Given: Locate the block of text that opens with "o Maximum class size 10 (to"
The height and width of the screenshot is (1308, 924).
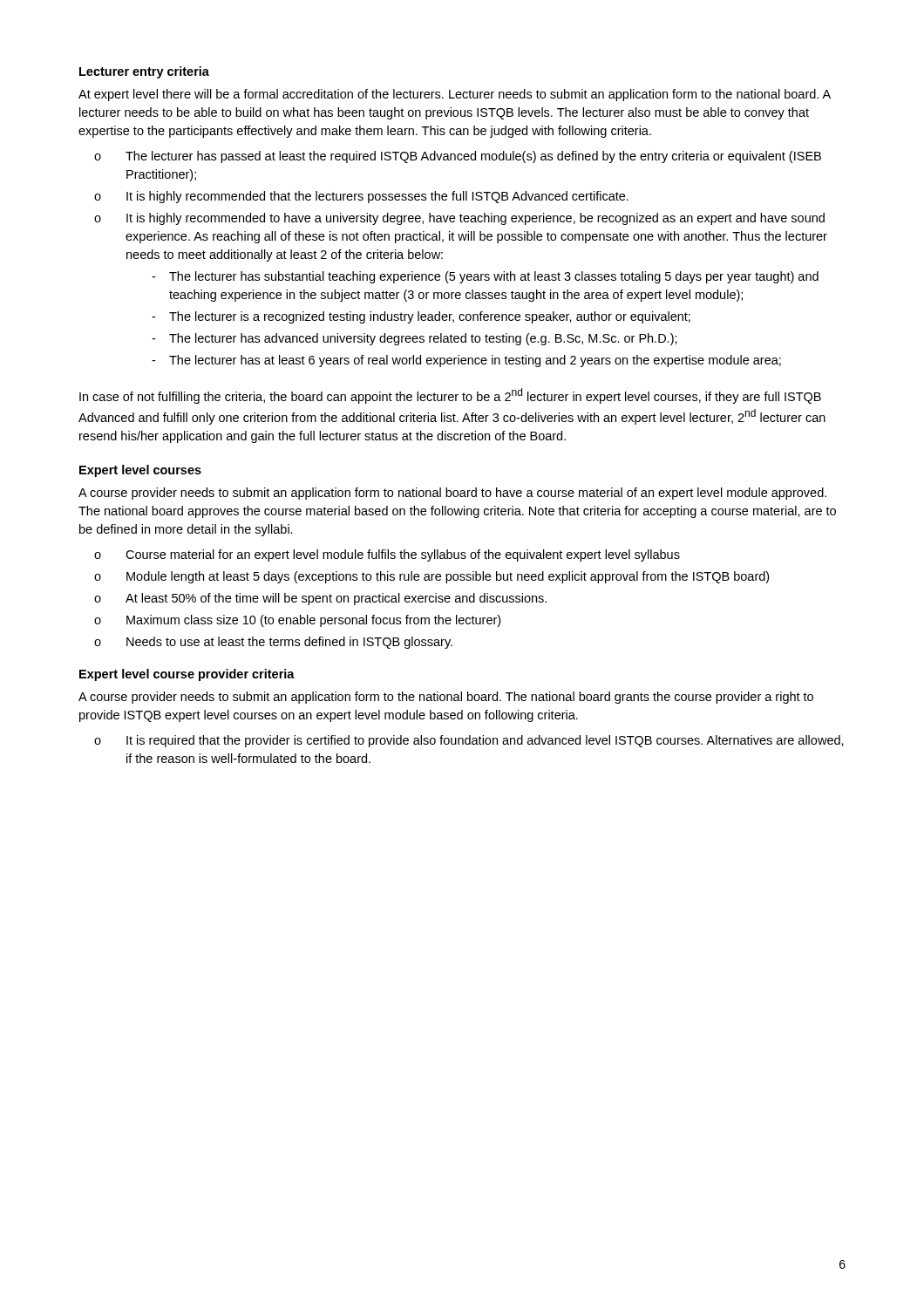Looking at the screenshot, I should (x=462, y=621).
